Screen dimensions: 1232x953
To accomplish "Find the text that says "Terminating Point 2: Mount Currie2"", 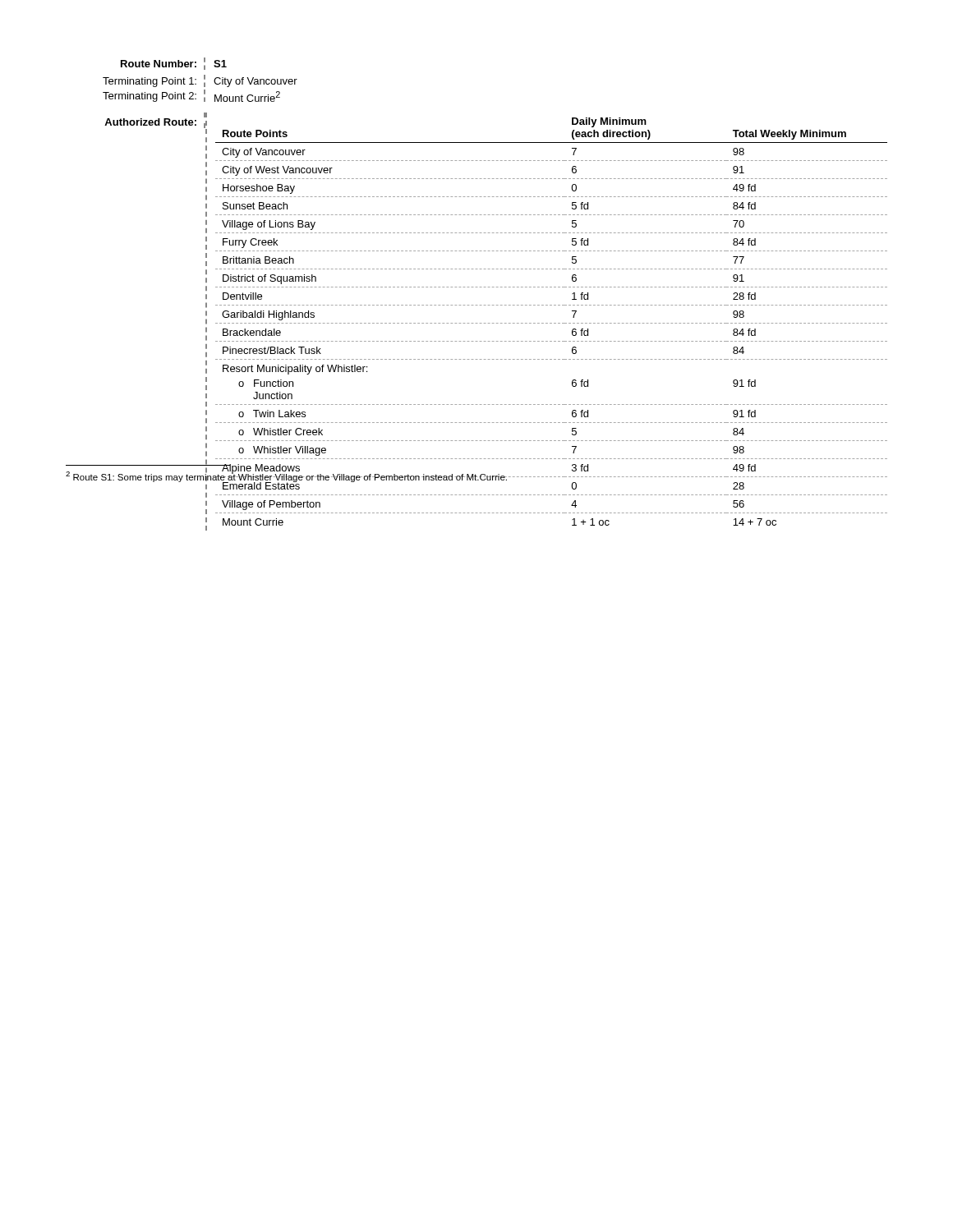I will click(173, 97).
